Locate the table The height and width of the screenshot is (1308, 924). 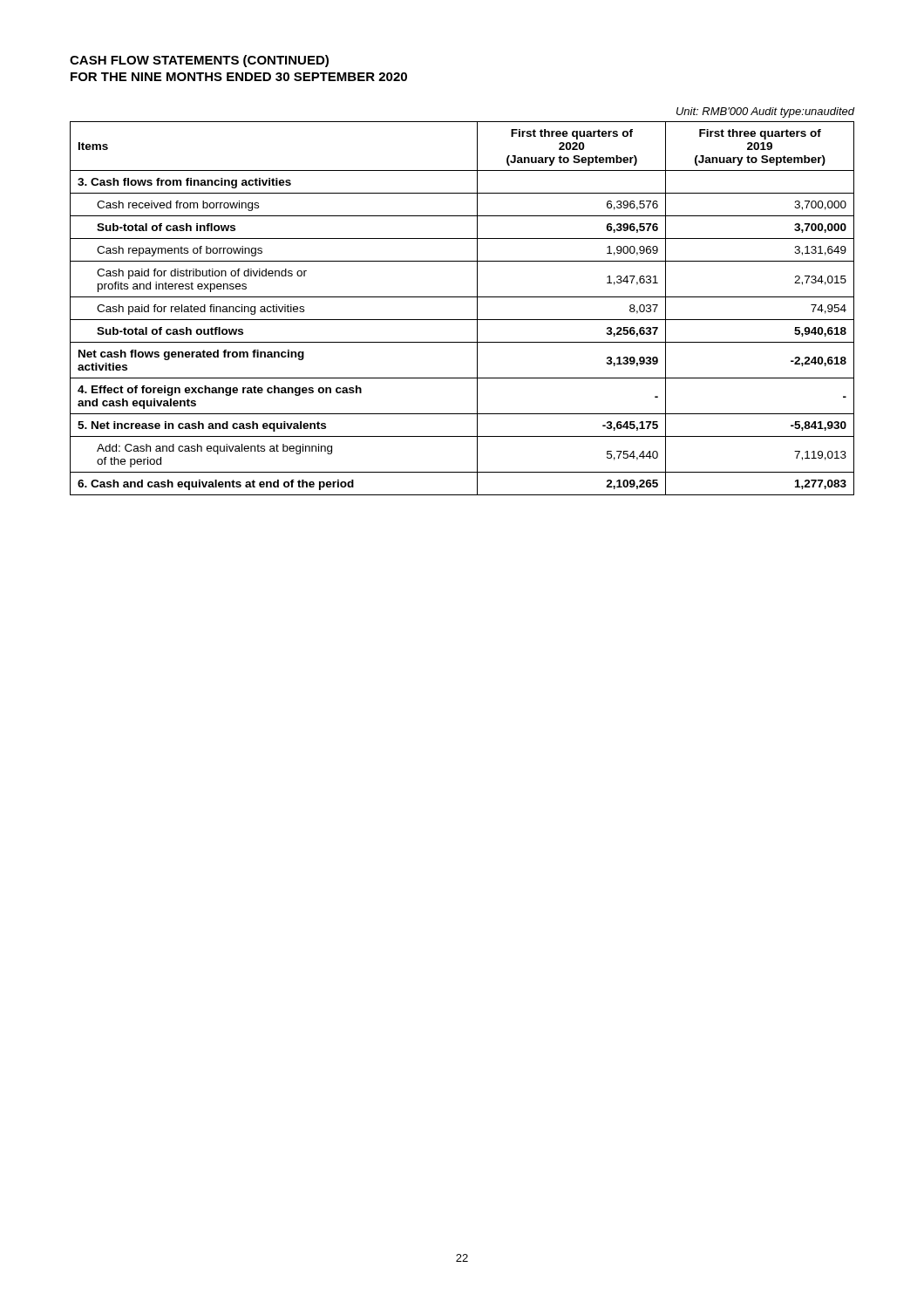[x=462, y=308]
